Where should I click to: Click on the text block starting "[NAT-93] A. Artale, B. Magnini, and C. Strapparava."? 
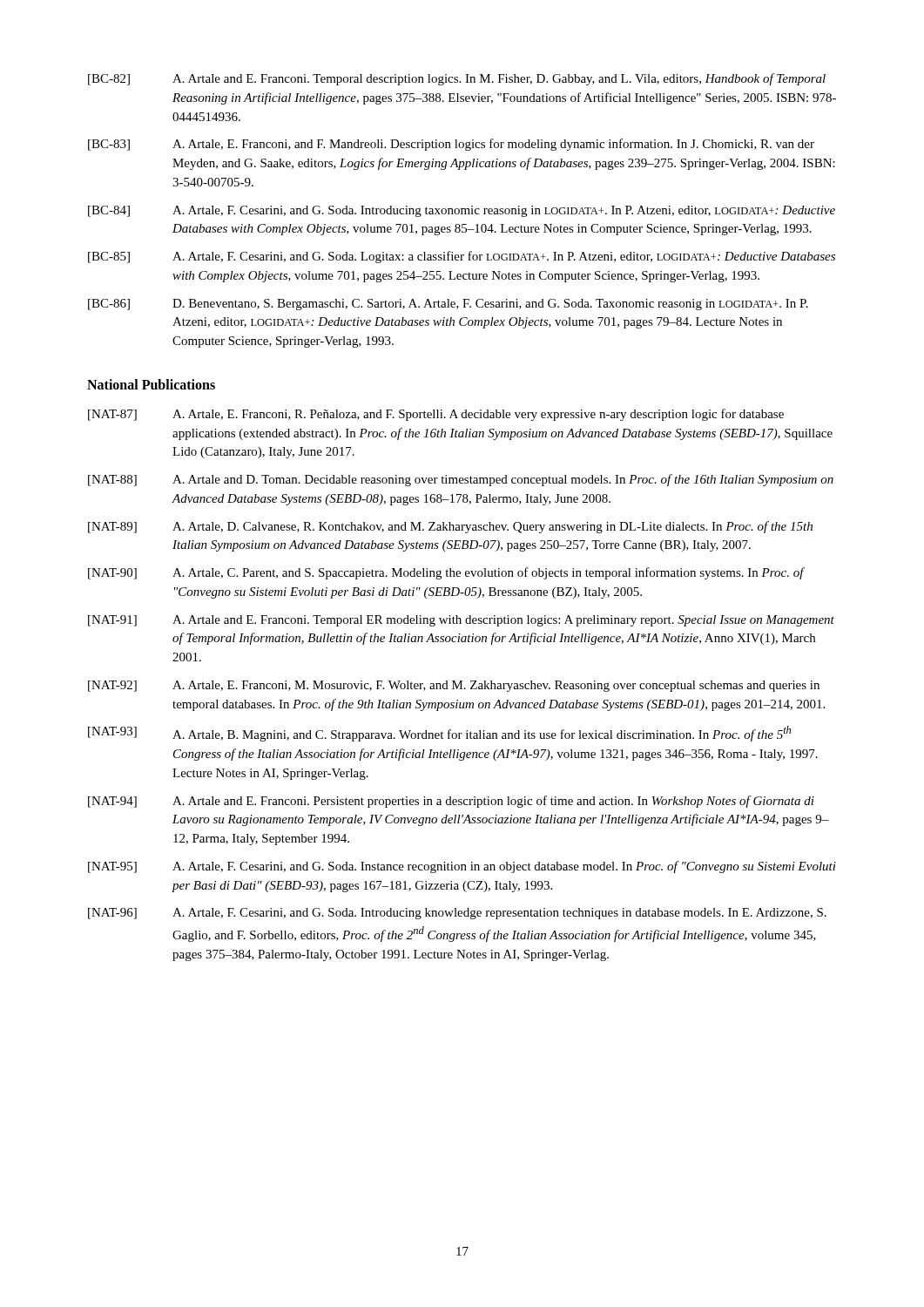click(462, 753)
